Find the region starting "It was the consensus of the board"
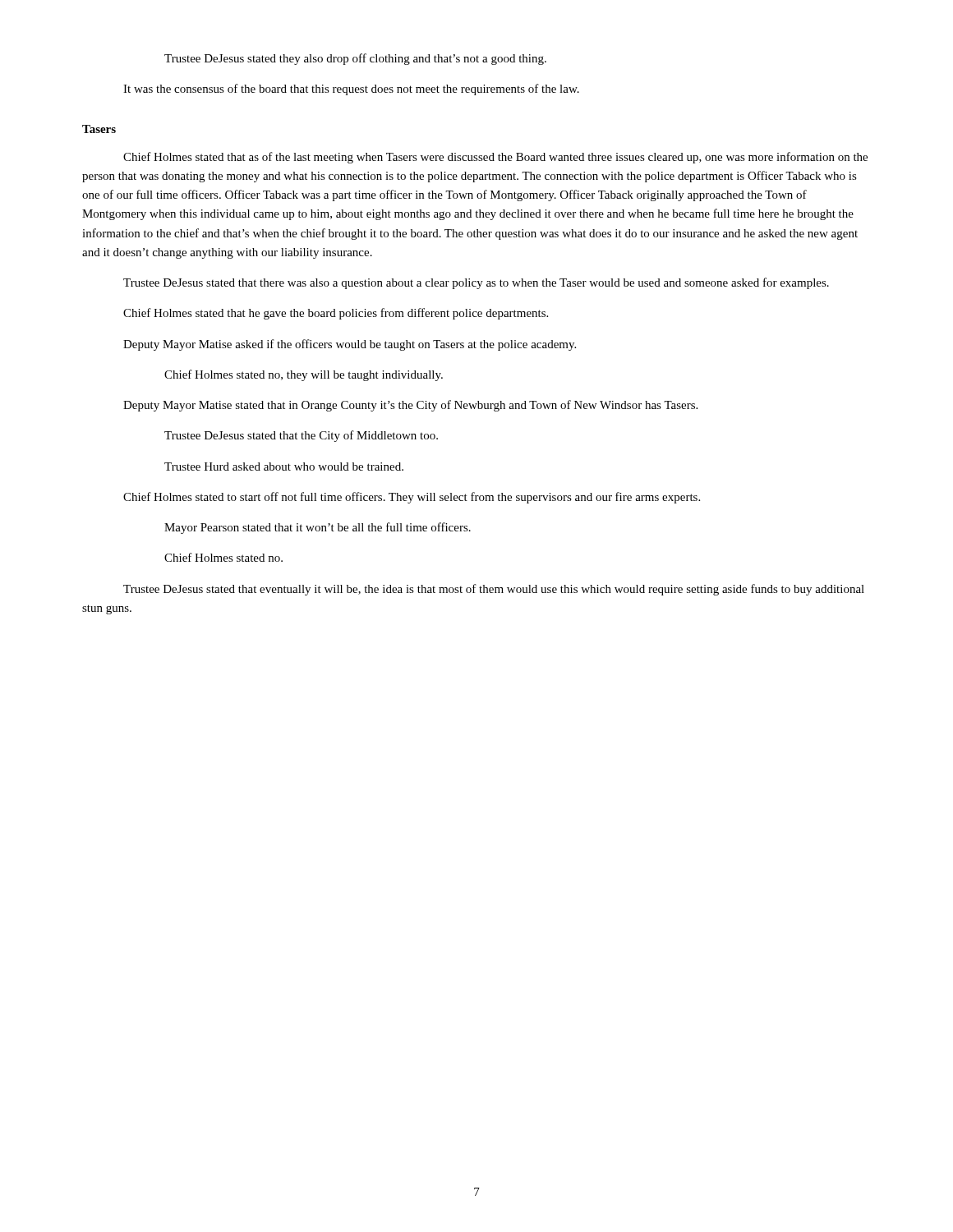The height and width of the screenshot is (1232, 953). coord(351,89)
